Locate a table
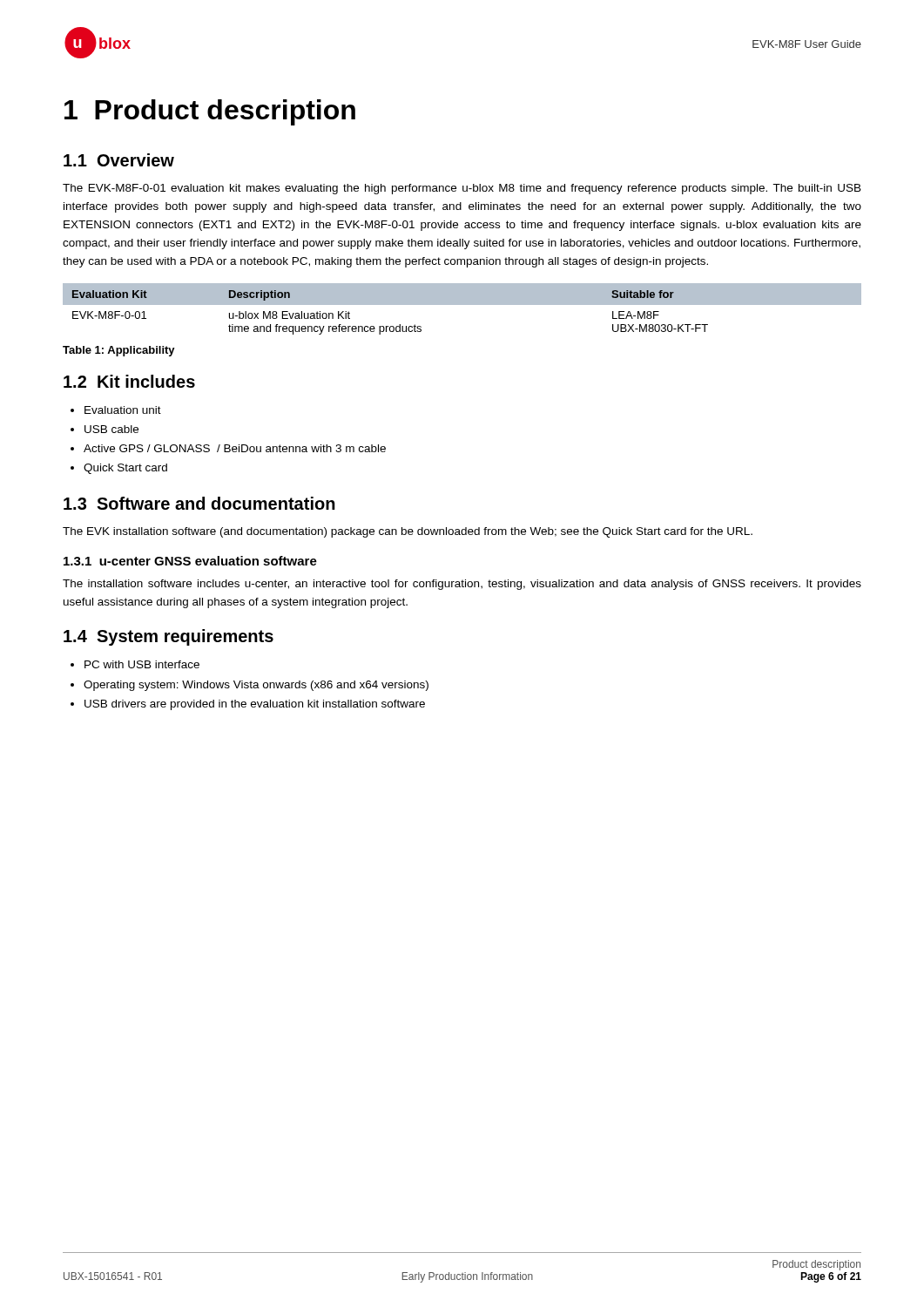 462,310
